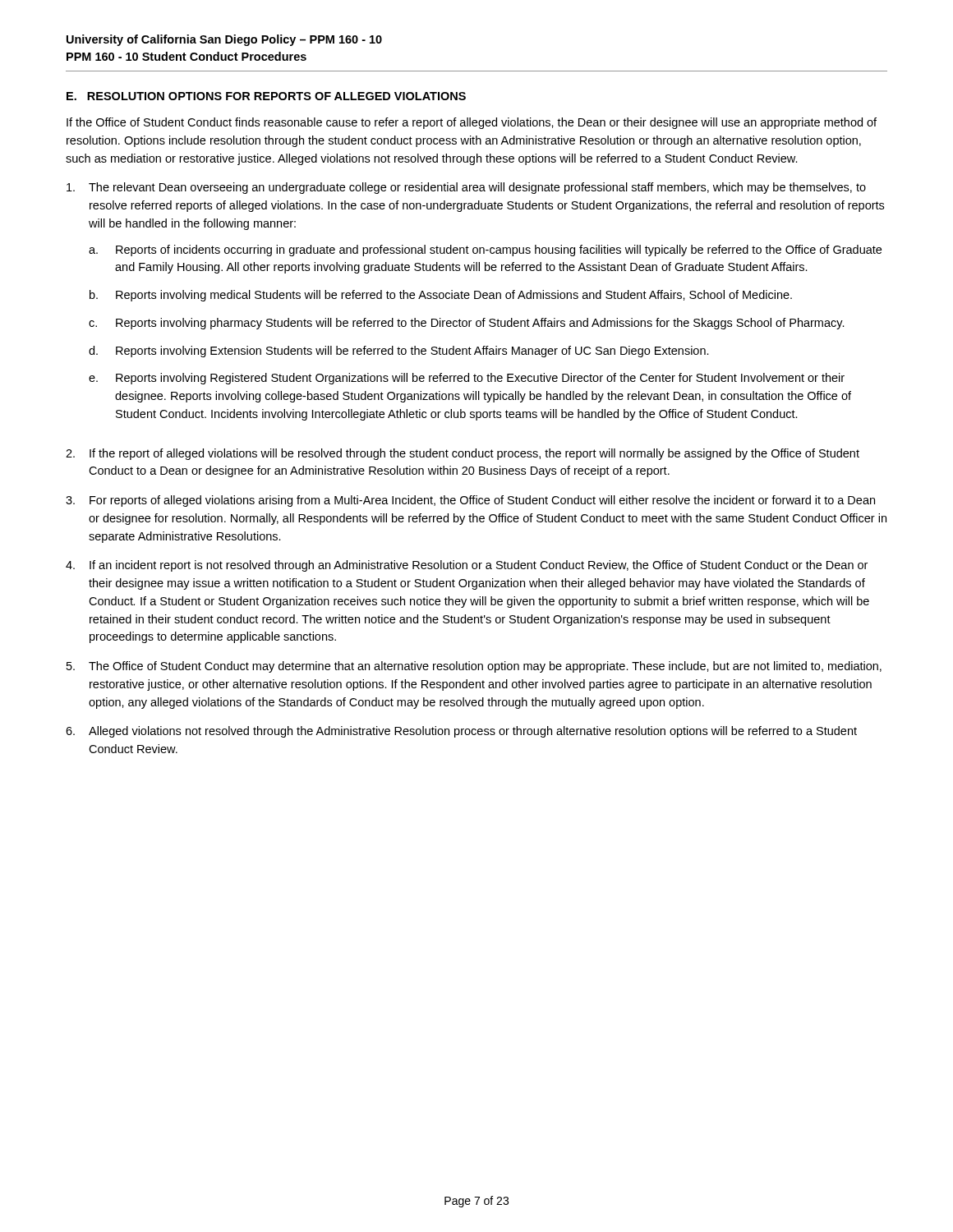The height and width of the screenshot is (1232, 953).
Task: Point to the text block starting "2. If the report of alleged violations"
Action: 476,463
